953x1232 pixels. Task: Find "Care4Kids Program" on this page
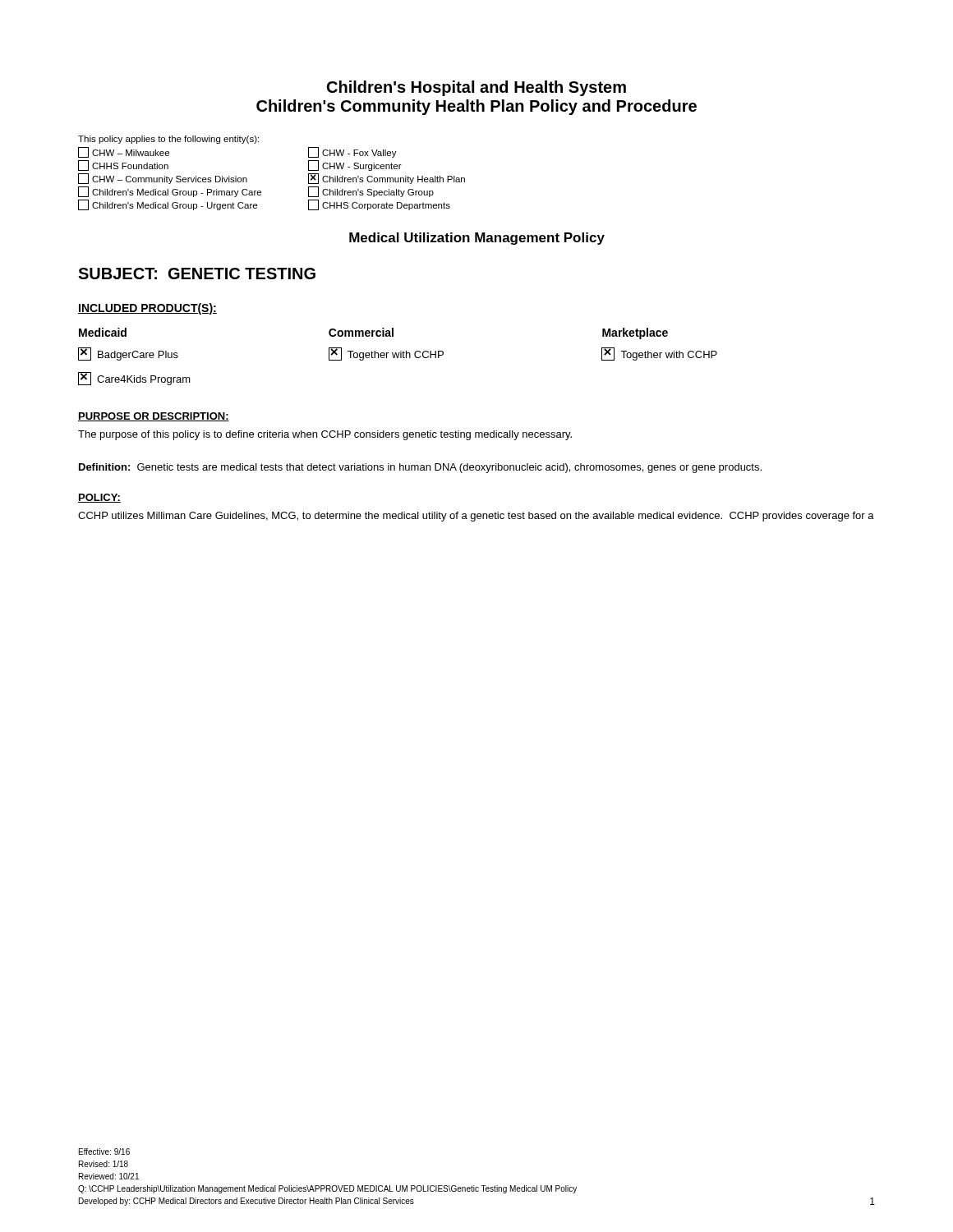click(134, 379)
